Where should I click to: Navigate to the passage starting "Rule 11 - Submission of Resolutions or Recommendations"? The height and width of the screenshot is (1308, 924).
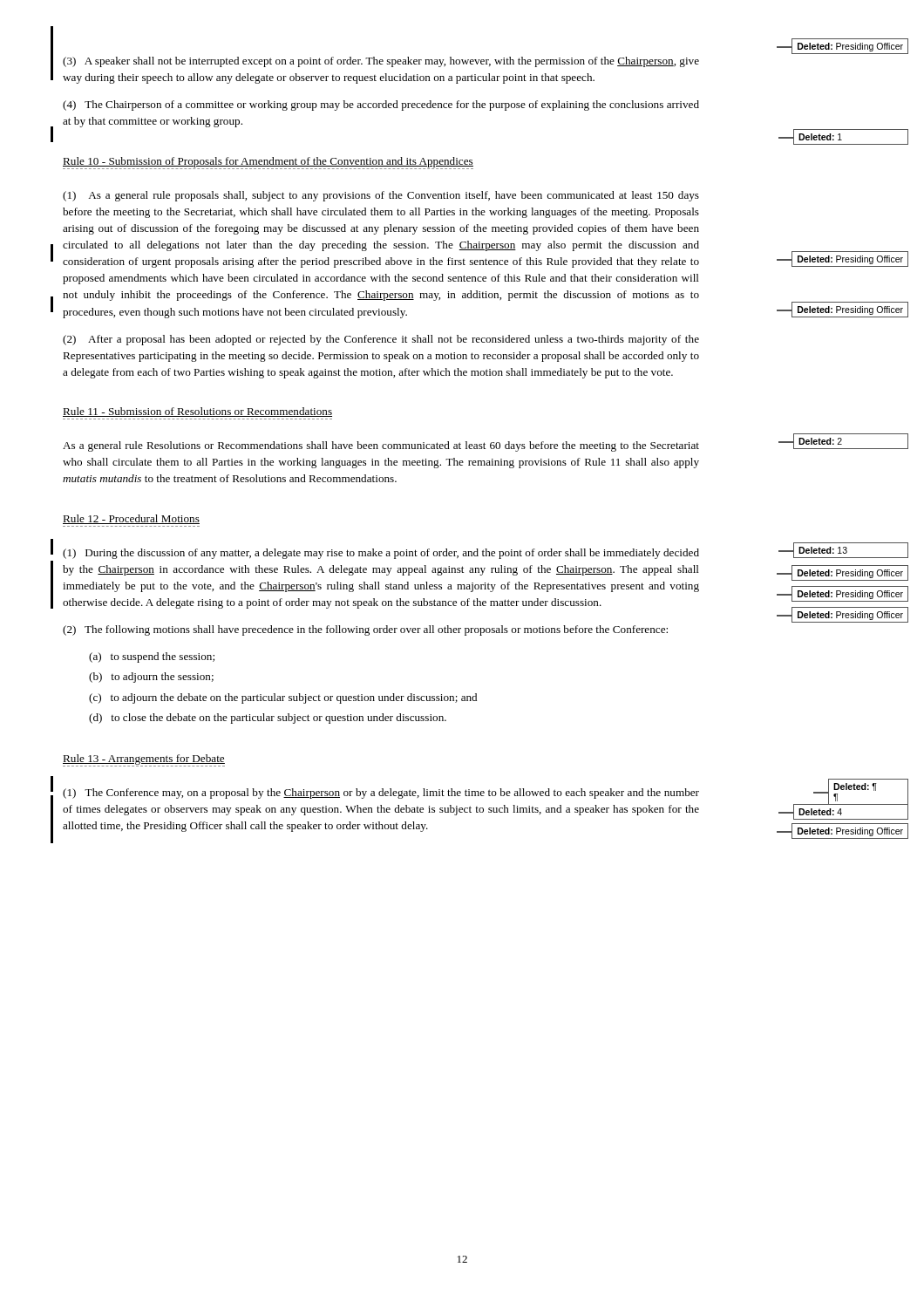[197, 412]
